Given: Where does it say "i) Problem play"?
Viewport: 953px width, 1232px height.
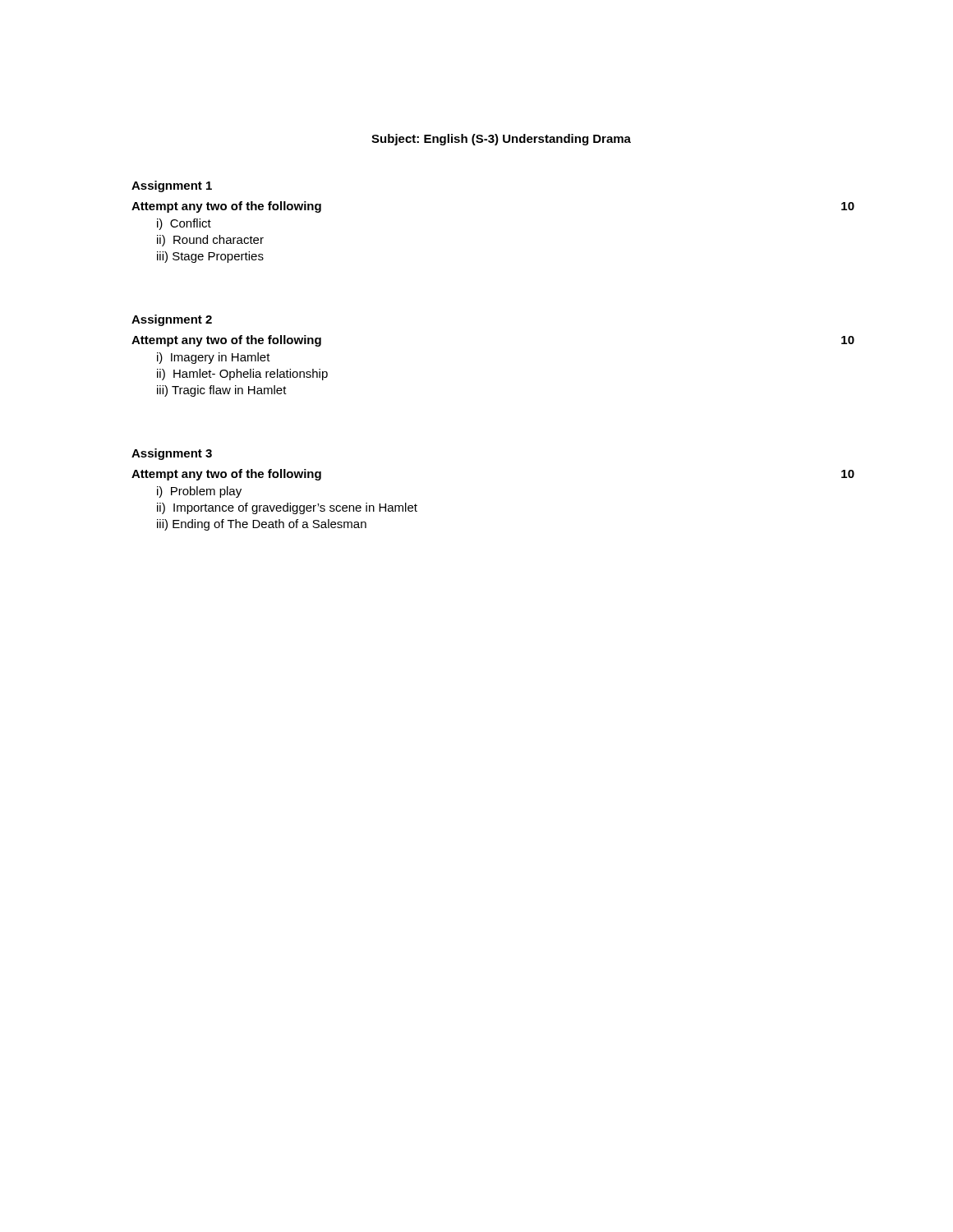Looking at the screenshot, I should click(x=199, y=491).
